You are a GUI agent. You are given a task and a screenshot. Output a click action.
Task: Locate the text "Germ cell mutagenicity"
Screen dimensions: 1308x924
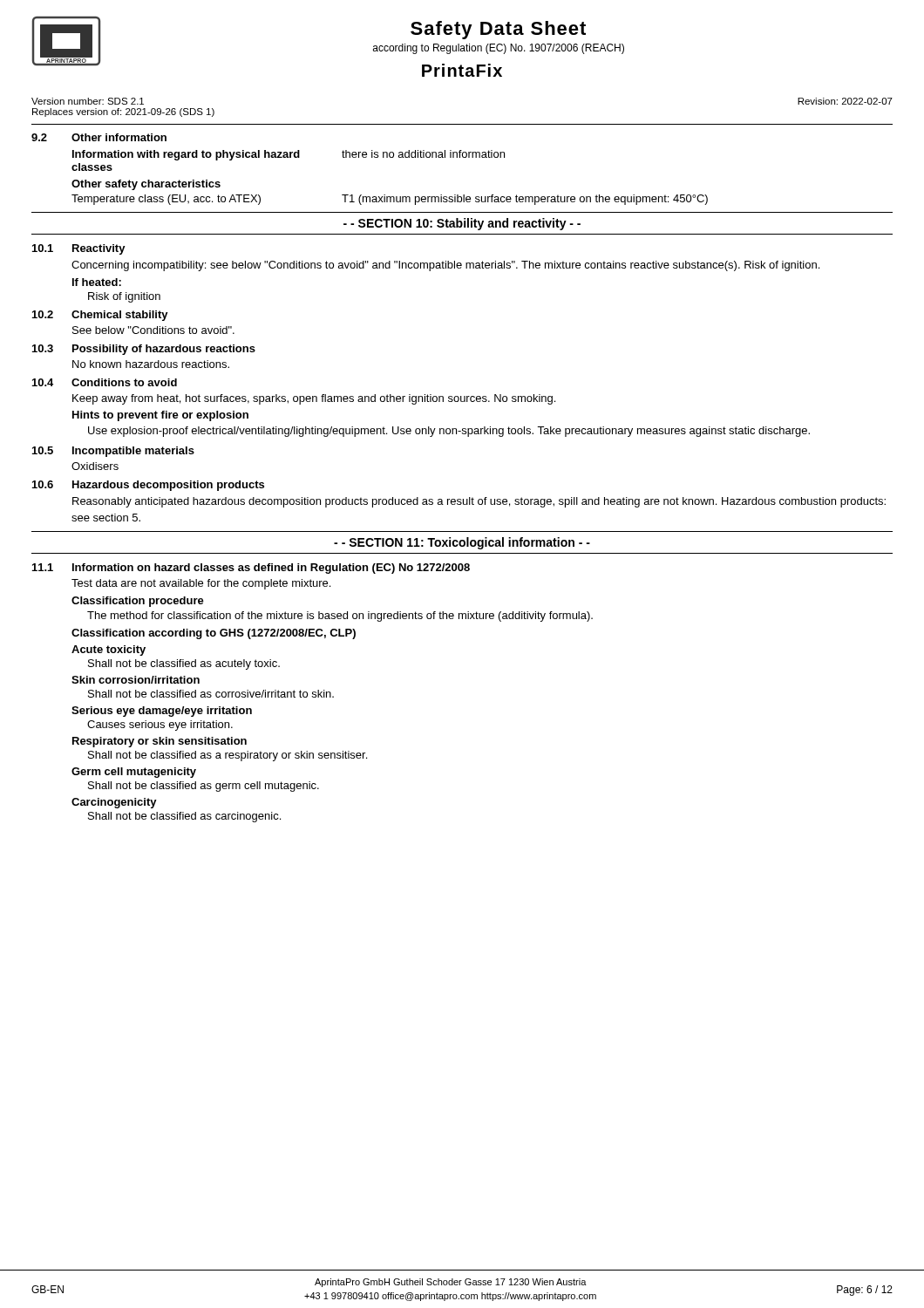(134, 771)
